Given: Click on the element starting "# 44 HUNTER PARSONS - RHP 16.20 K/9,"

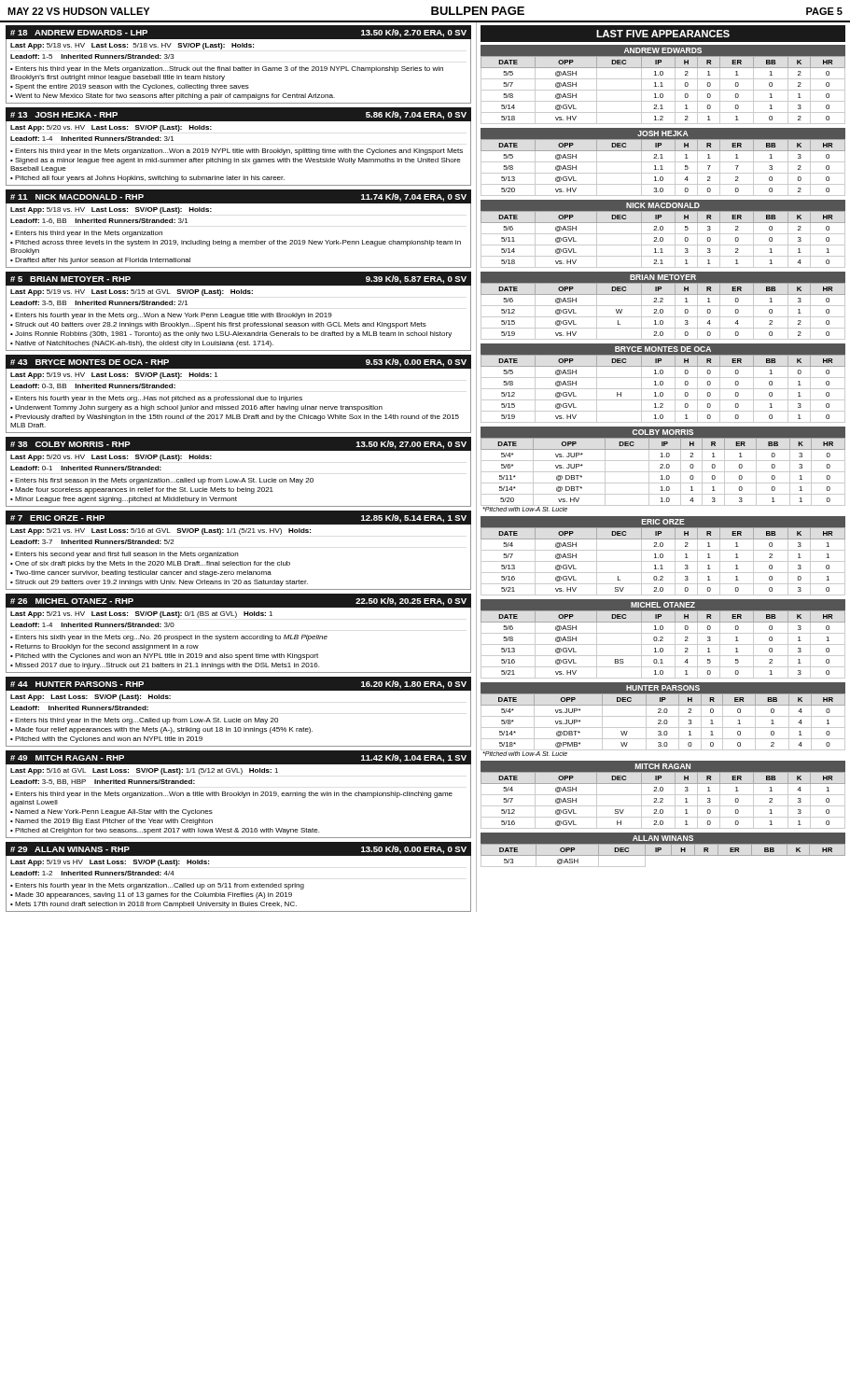Looking at the screenshot, I should 238,684.
